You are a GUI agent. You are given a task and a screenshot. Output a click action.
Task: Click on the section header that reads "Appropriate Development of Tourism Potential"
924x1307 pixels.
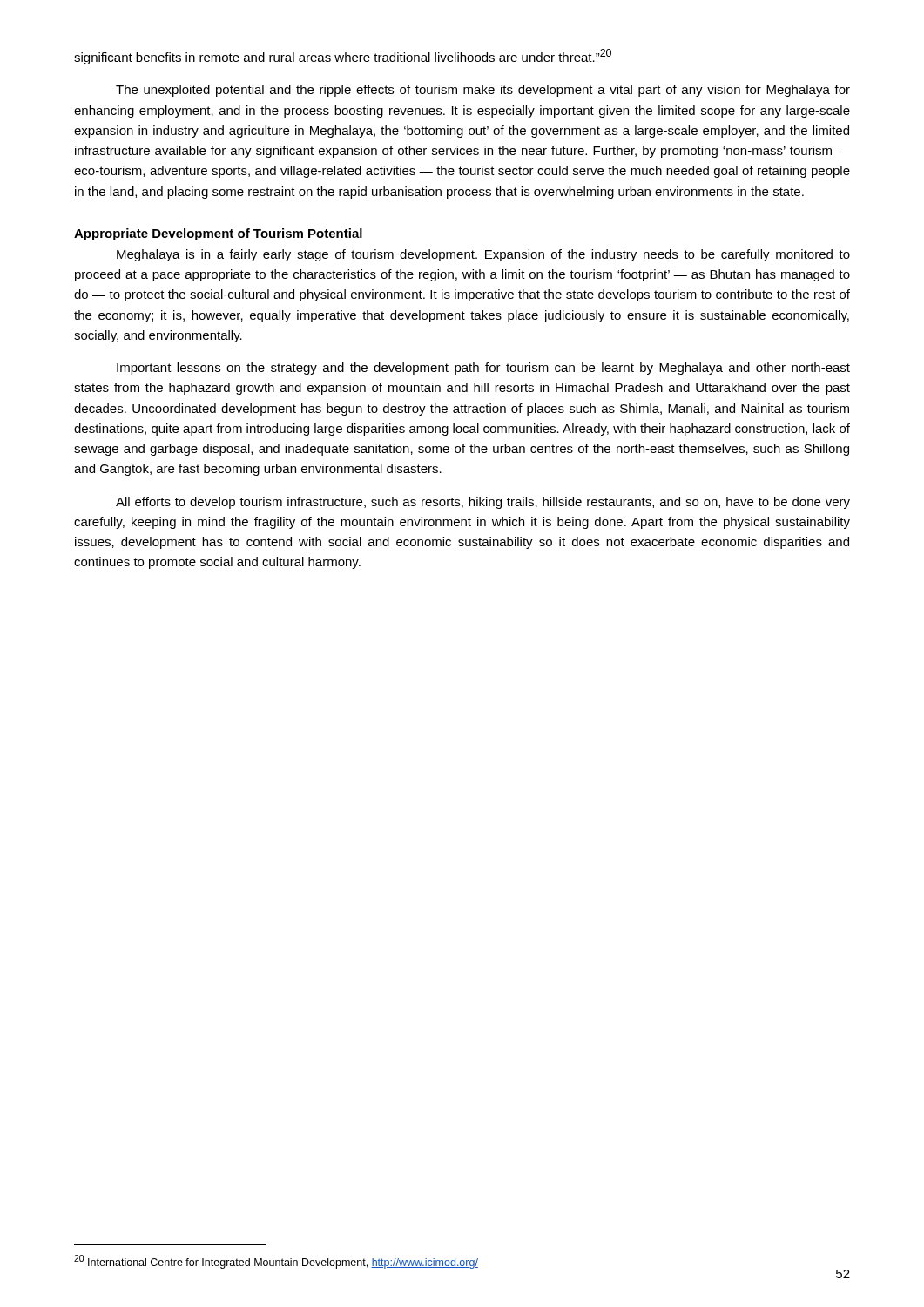[x=218, y=233]
